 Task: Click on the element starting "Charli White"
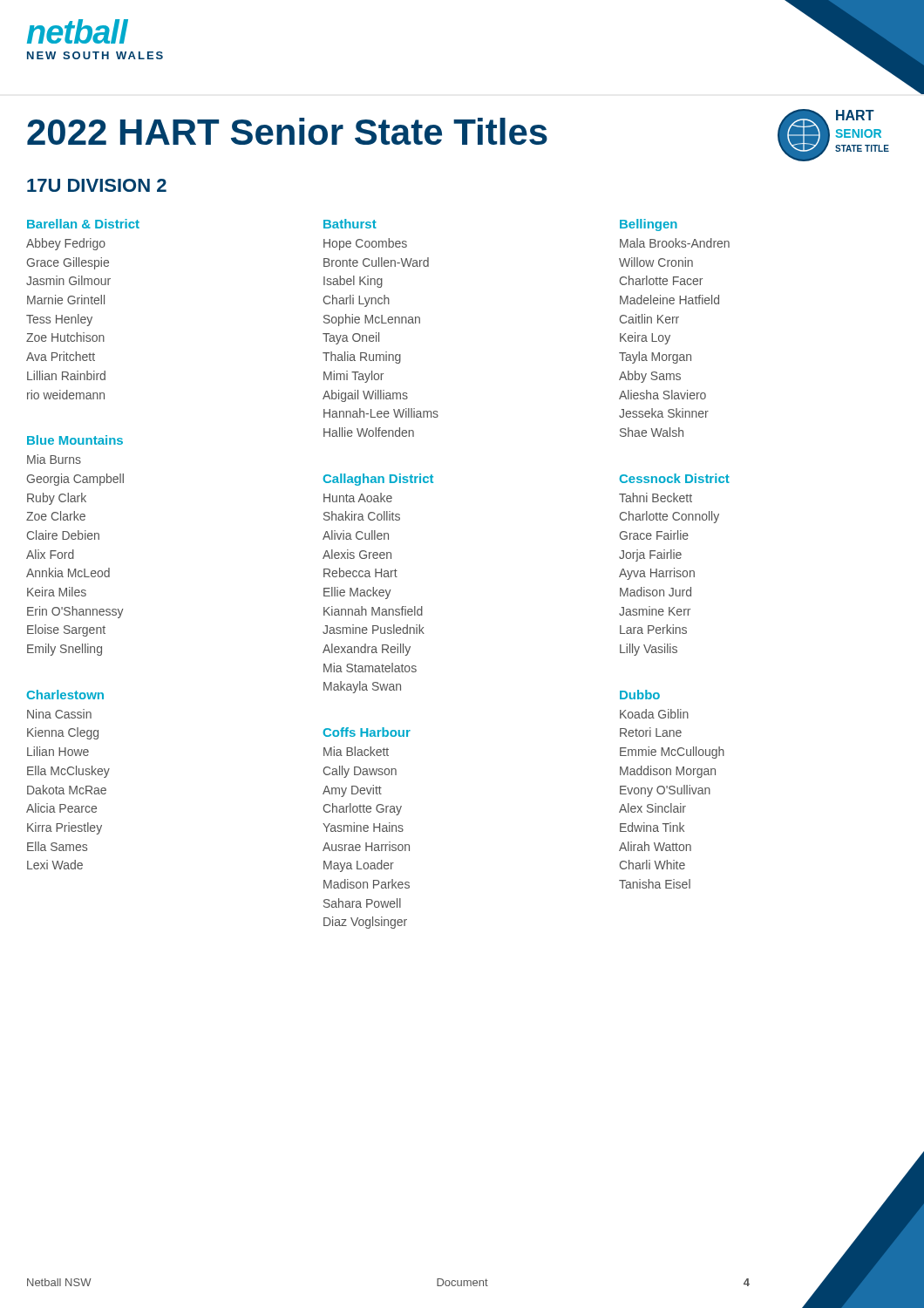pos(652,865)
